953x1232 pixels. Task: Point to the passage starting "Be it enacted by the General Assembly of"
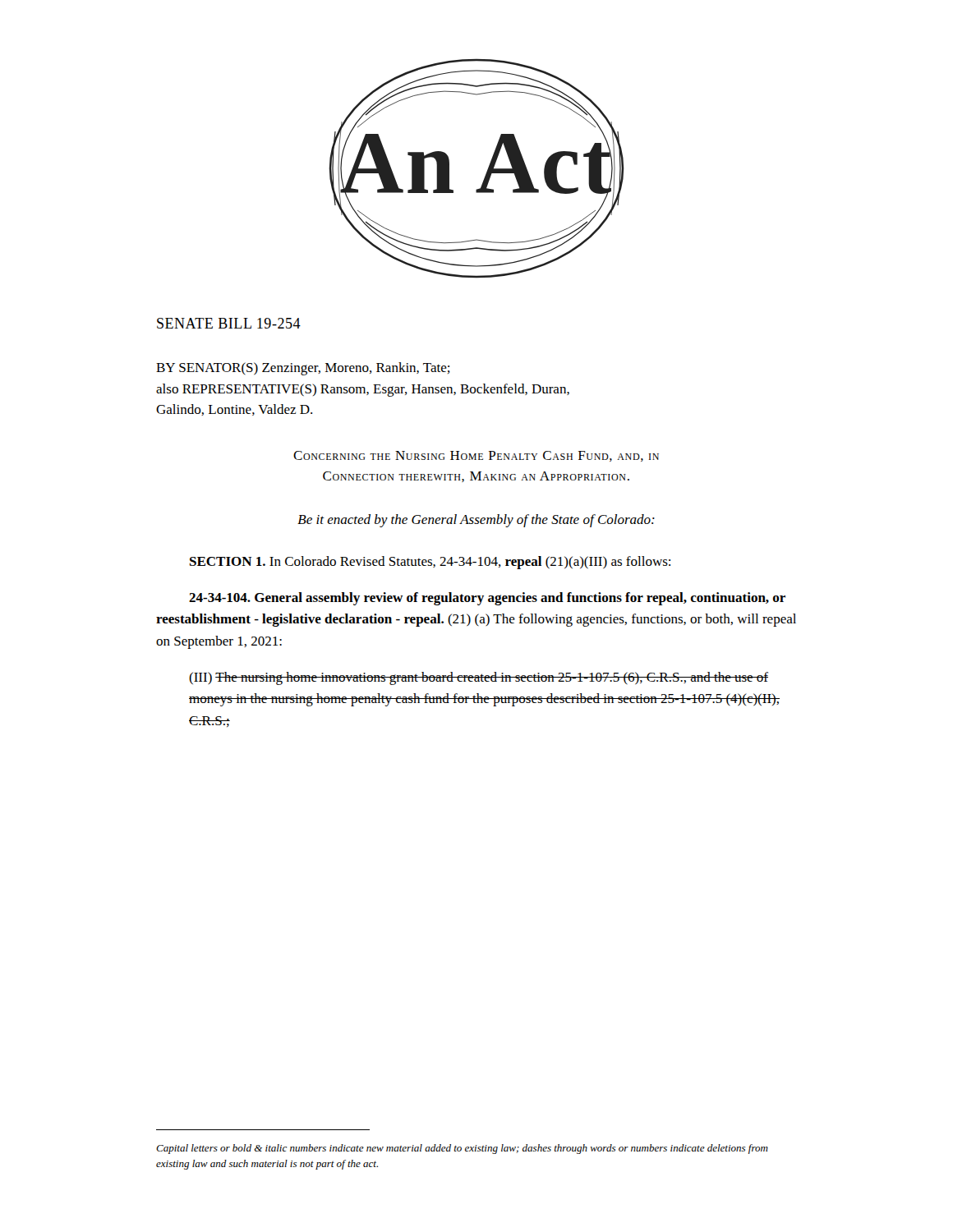point(476,519)
